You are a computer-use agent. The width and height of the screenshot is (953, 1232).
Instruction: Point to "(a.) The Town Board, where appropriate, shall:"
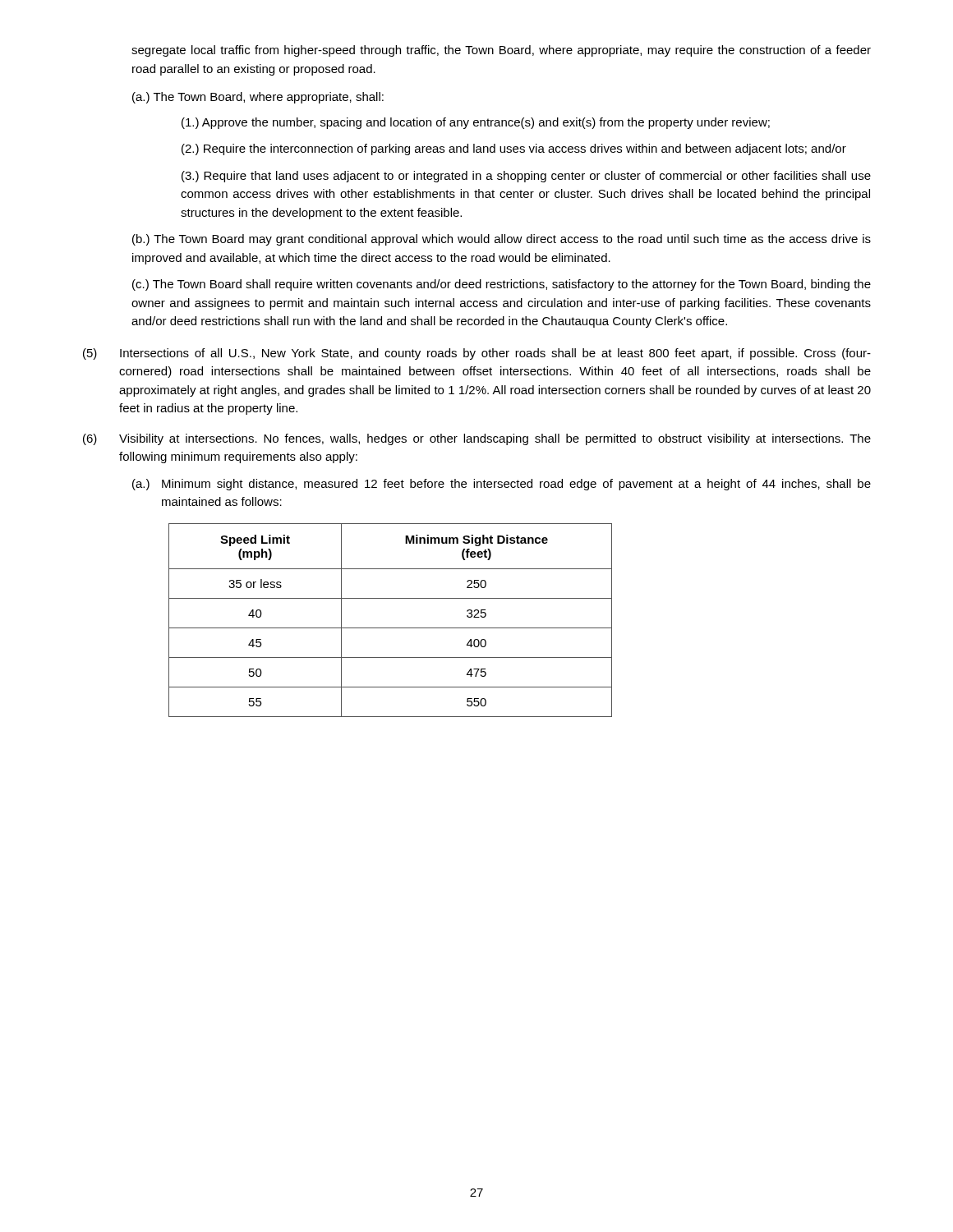pyautogui.click(x=258, y=97)
